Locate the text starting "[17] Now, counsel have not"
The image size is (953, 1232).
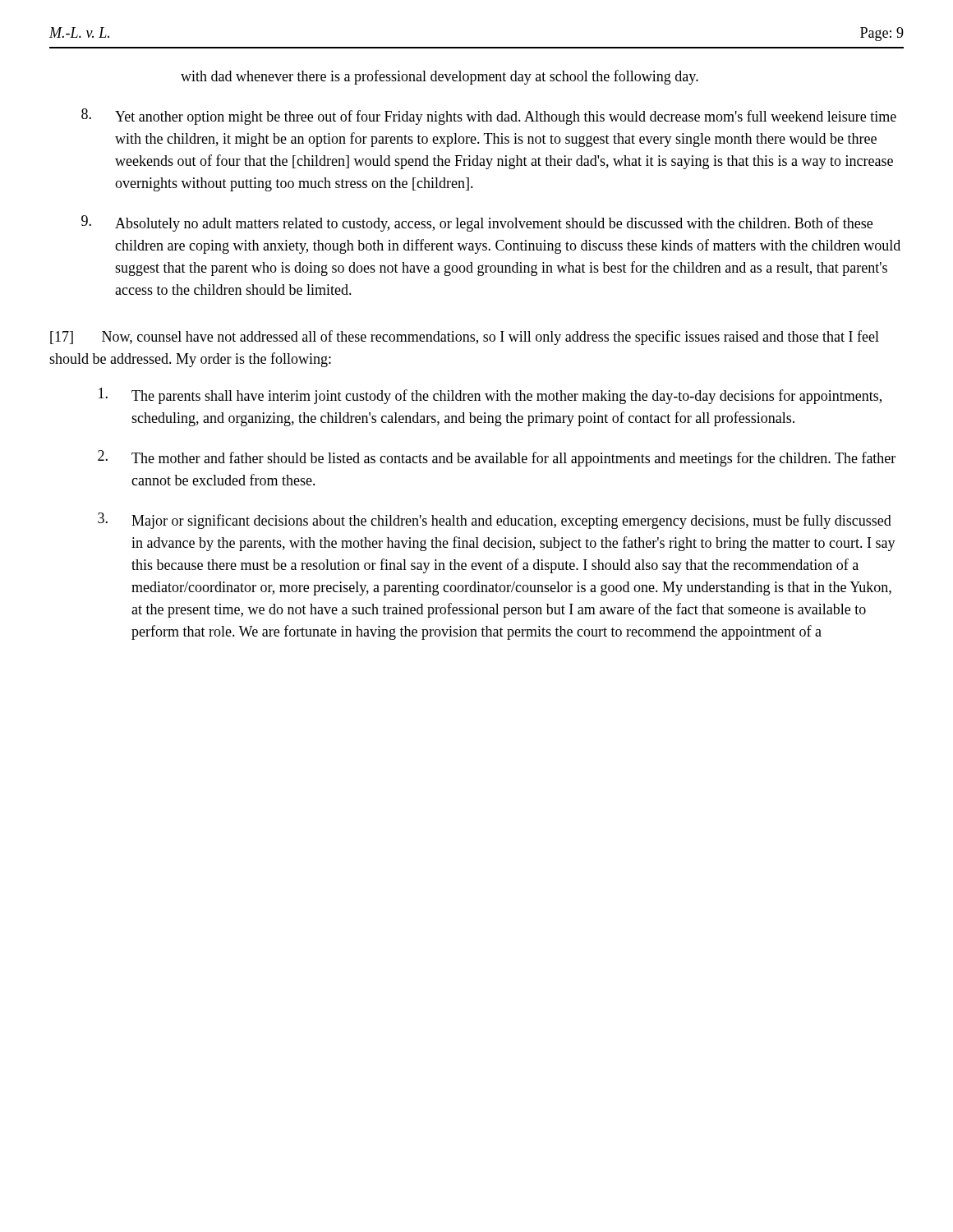tap(464, 348)
